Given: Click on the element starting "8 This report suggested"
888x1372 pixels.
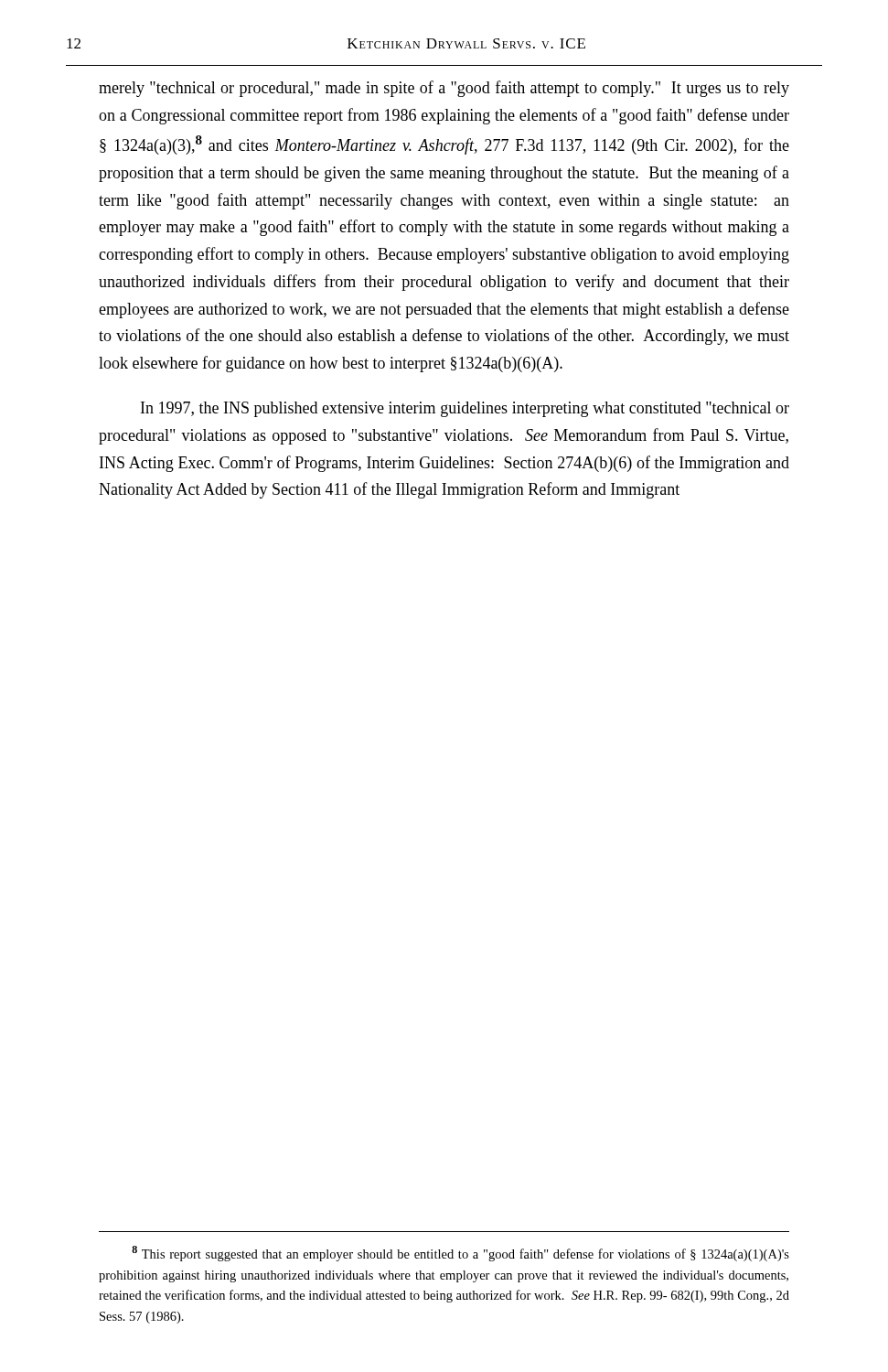Looking at the screenshot, I should [x=444, y=1284].
